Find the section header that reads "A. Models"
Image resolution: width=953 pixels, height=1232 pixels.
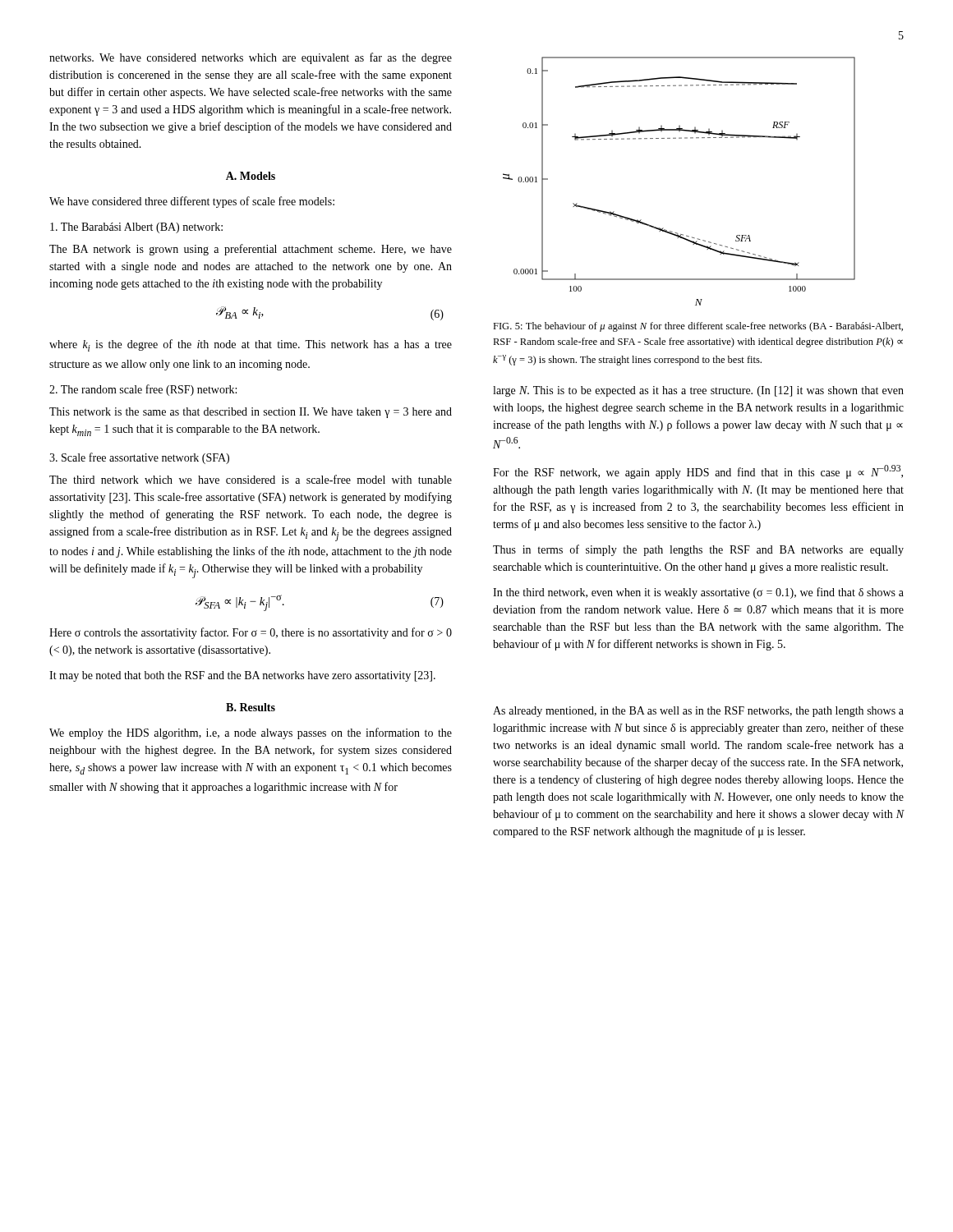pyautogui.click(x=251, y=176)
